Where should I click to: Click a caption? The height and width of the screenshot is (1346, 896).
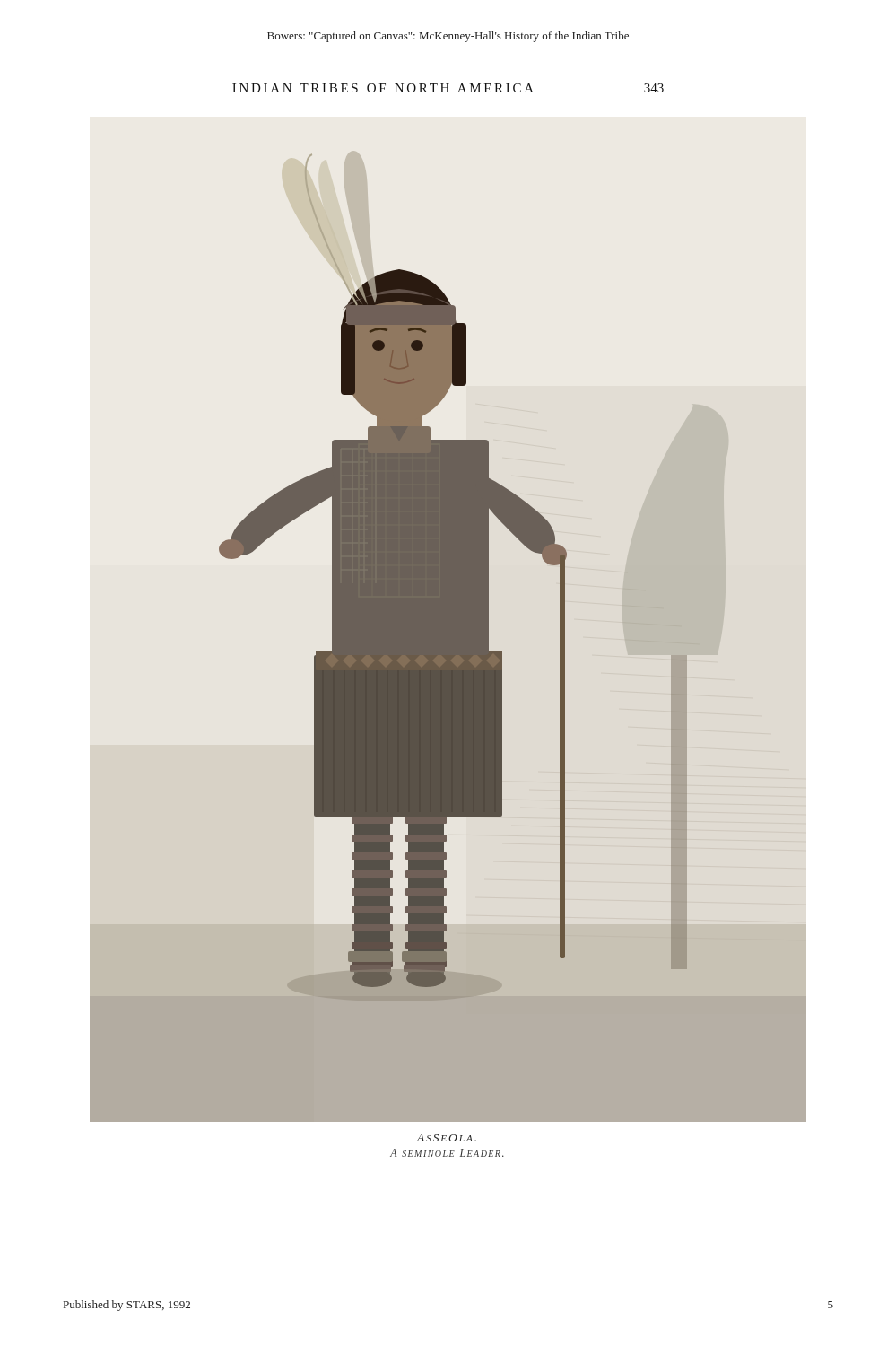(x=448, y=1145)
